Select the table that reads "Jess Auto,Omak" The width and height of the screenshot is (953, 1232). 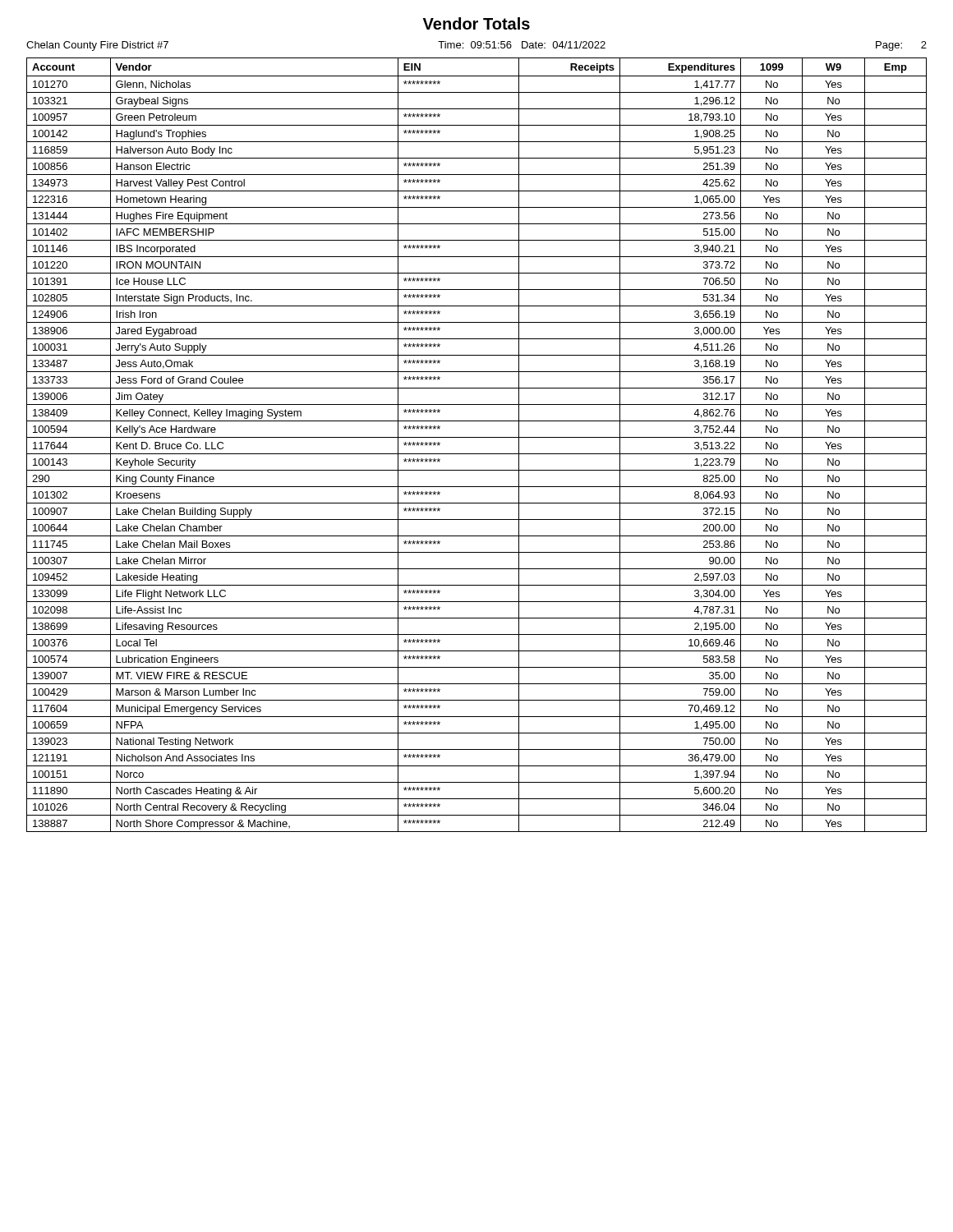coord(476,445)
